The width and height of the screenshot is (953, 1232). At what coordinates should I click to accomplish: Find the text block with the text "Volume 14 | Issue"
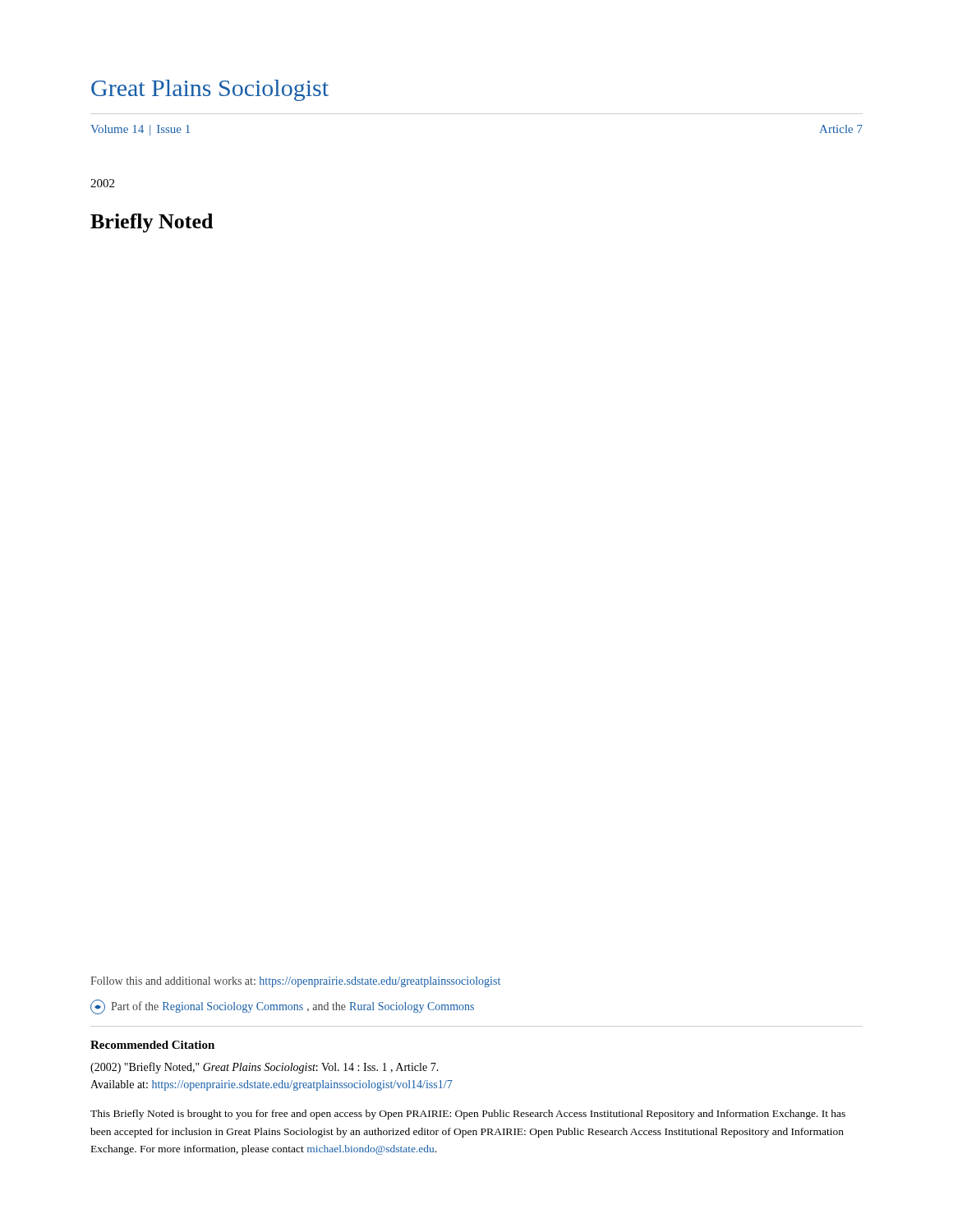click(x=142, y=130)
